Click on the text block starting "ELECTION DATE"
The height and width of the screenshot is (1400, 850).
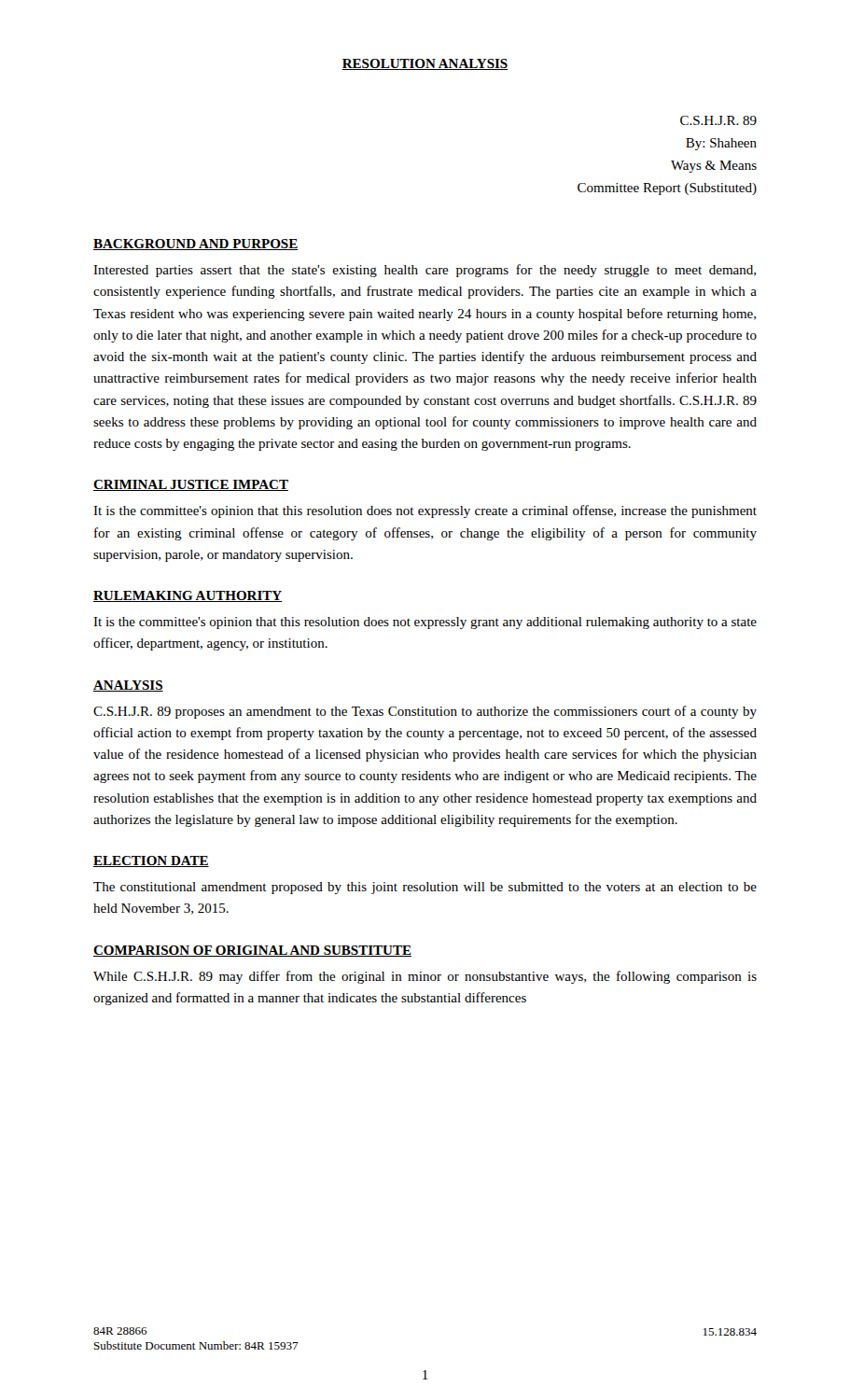(151, 861)
